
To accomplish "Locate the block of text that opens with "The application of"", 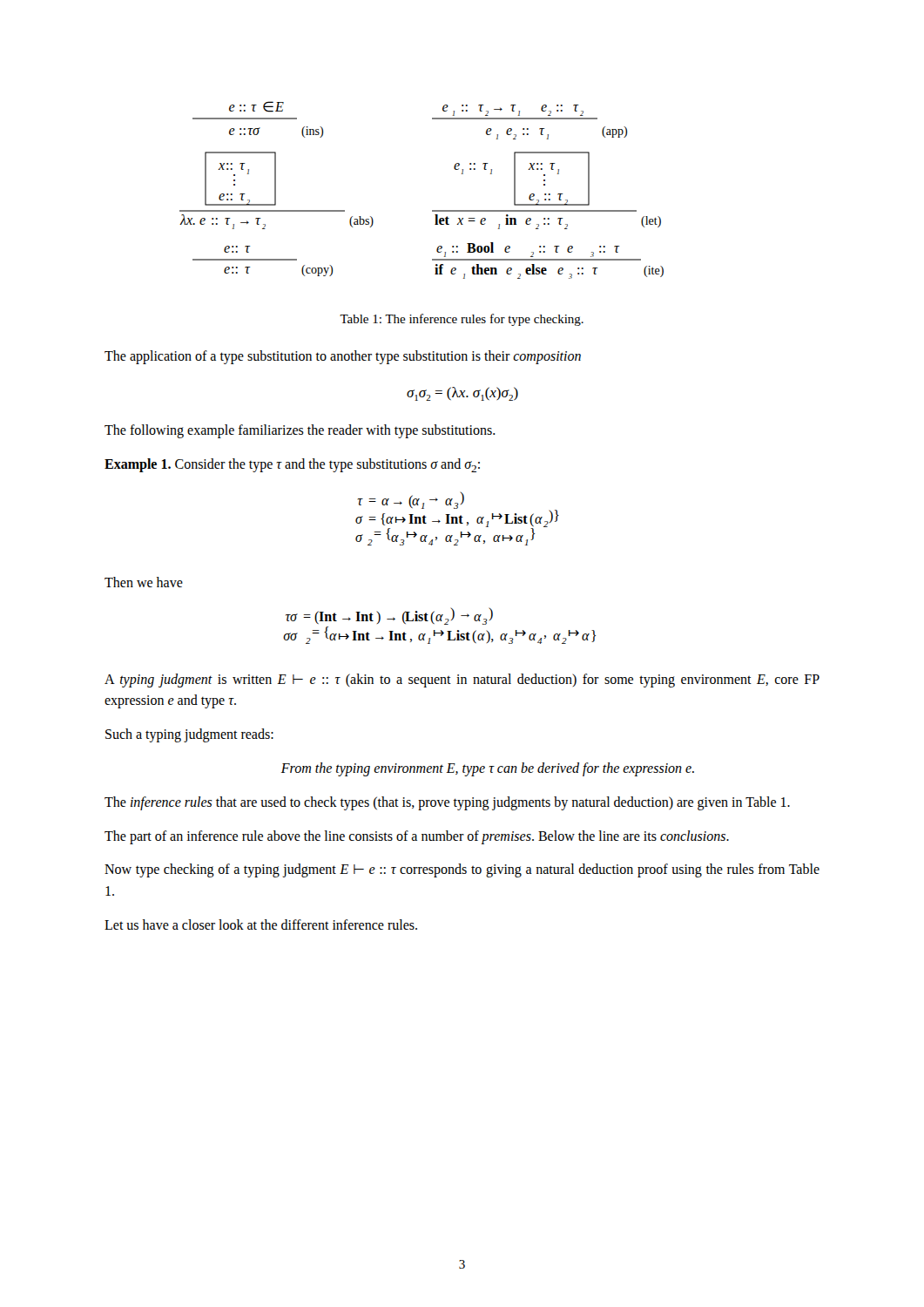I will [x=343, y=356].
